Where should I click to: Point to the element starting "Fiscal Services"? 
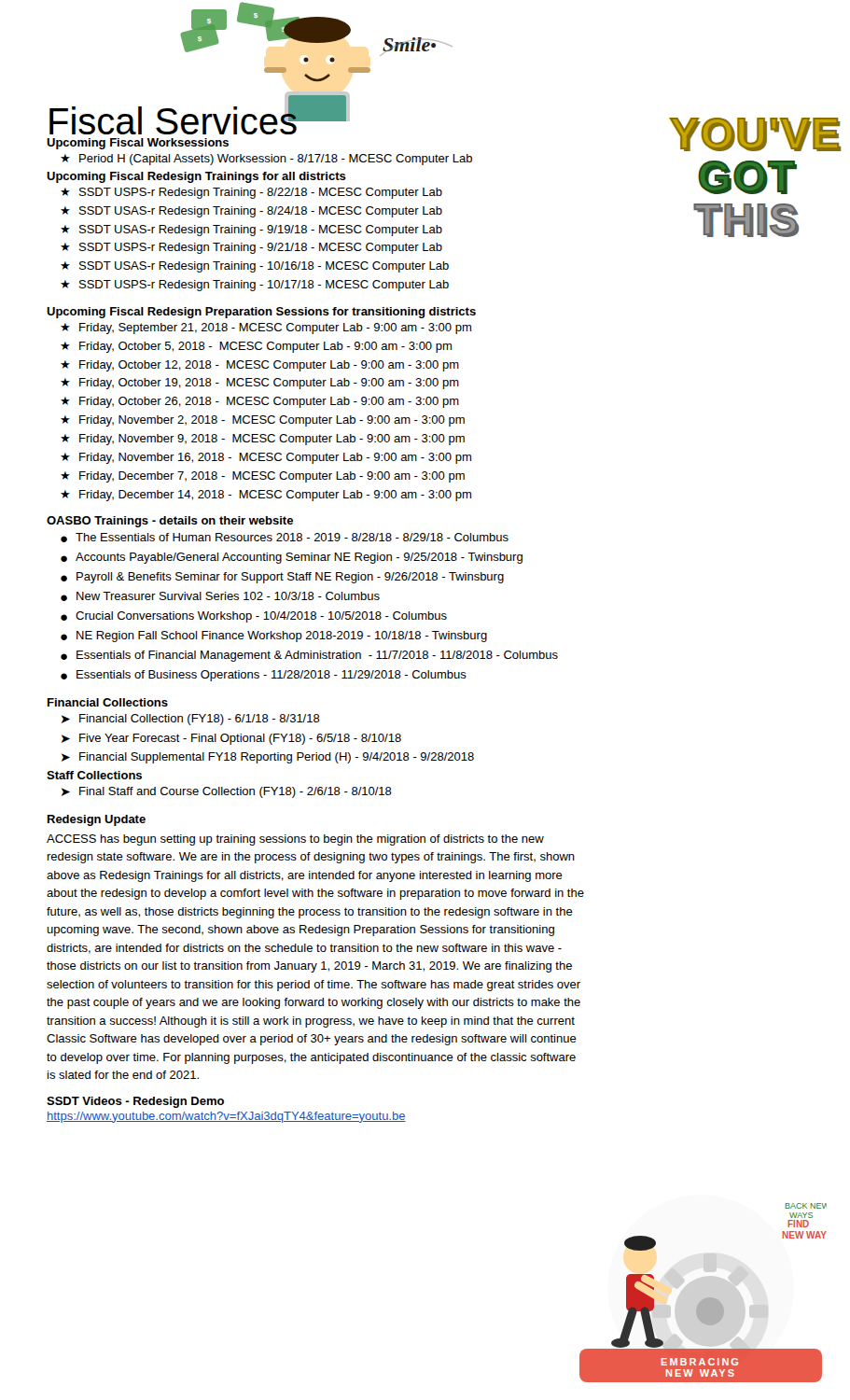(172, 121)
